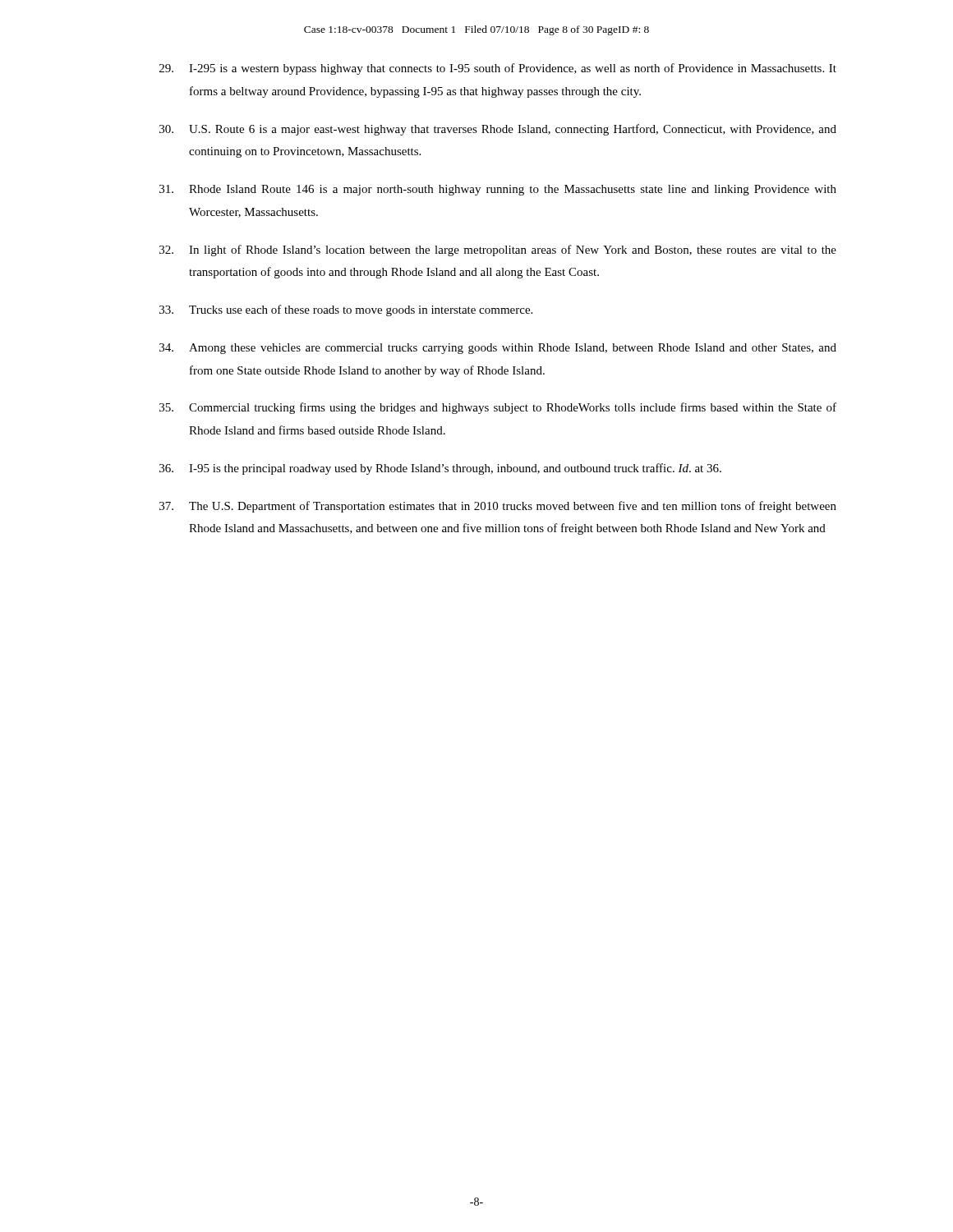Find the block on this page that starts "Commercial trucking firms using"

(x=476, y=420)
